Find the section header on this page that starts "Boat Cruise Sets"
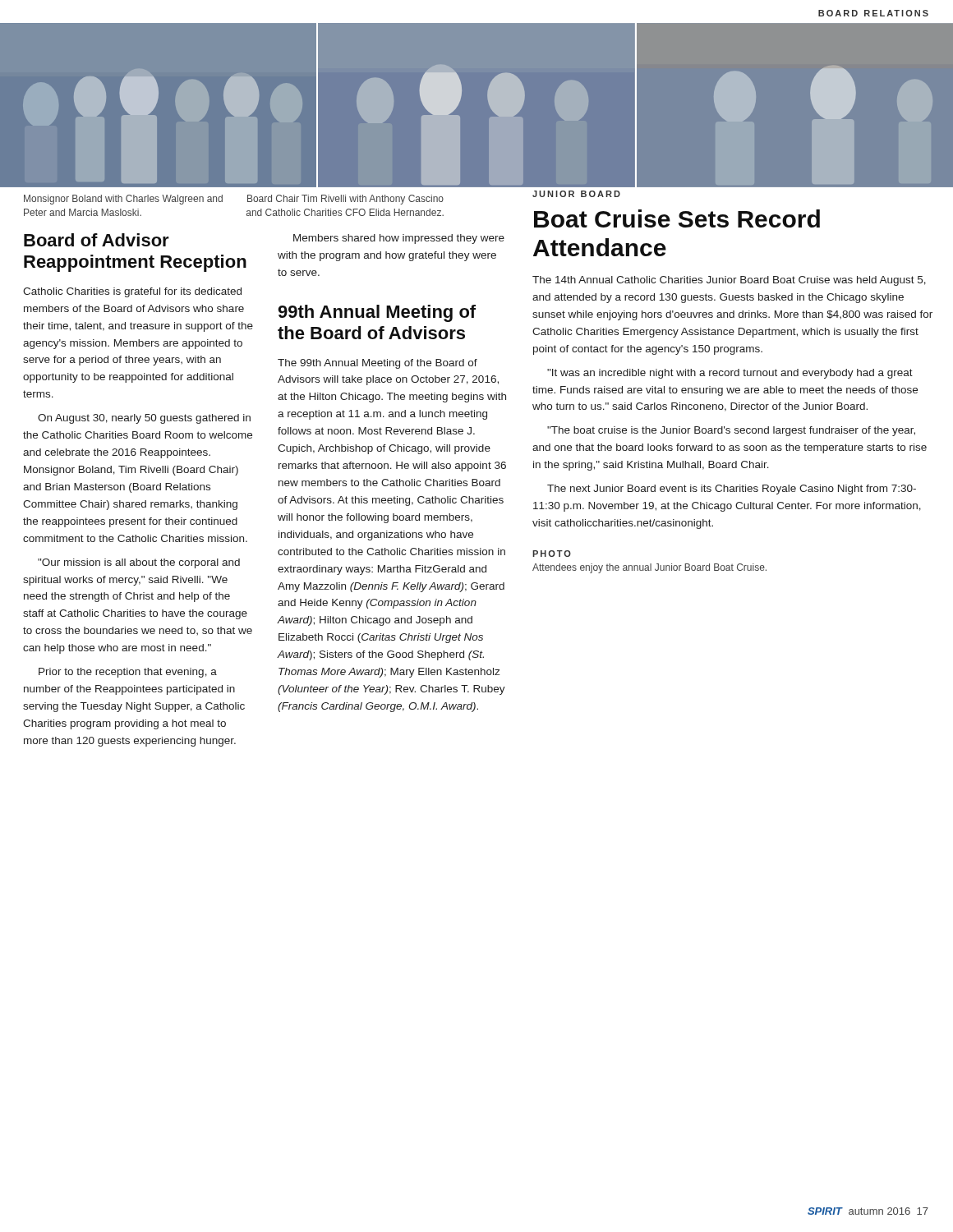Image resolution: width=953 pixels, height=1232 pixels. [x=677, y=233]
